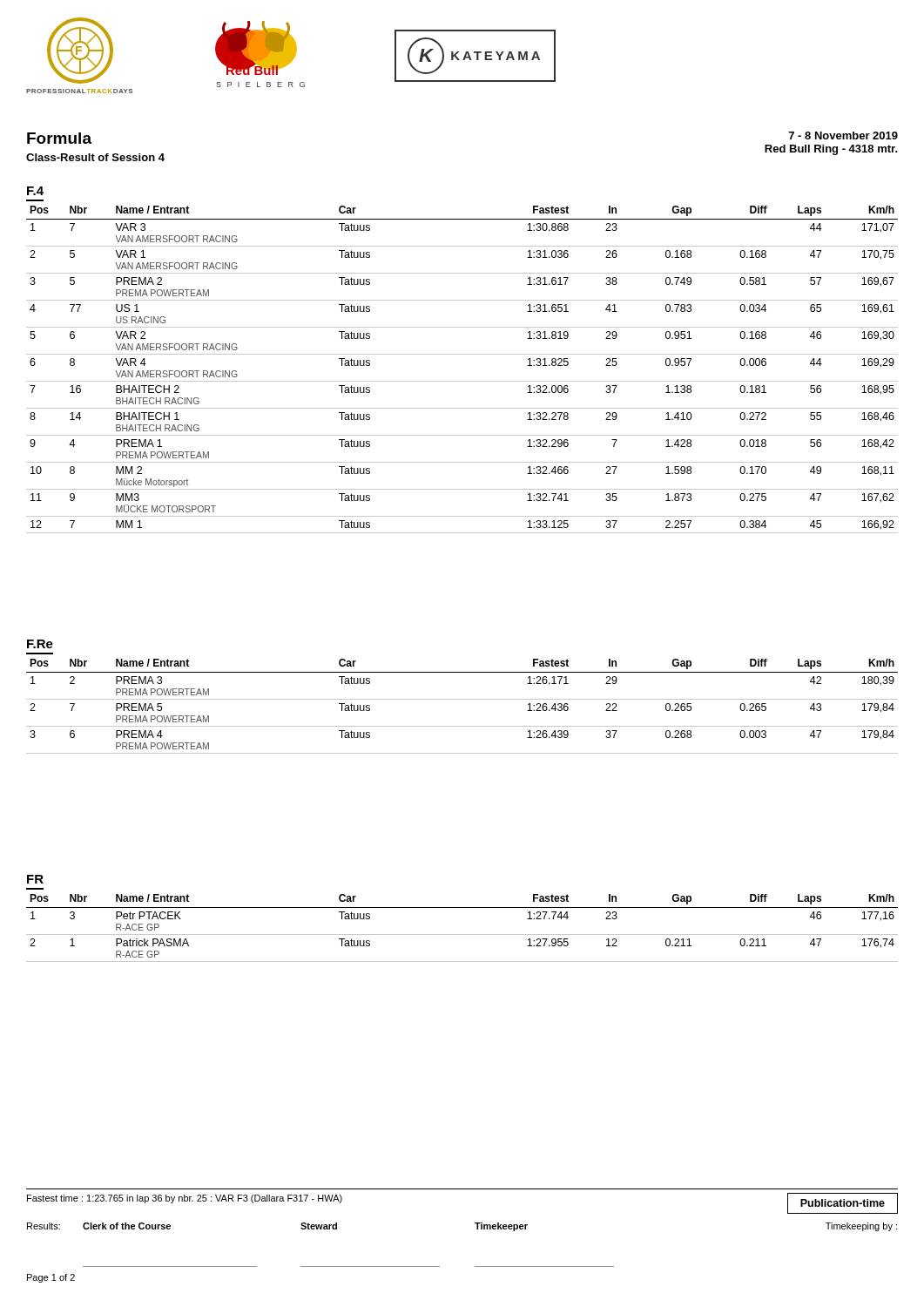Locate the element starting "7 - 8 November 2019 Red"

pos(831,142)
